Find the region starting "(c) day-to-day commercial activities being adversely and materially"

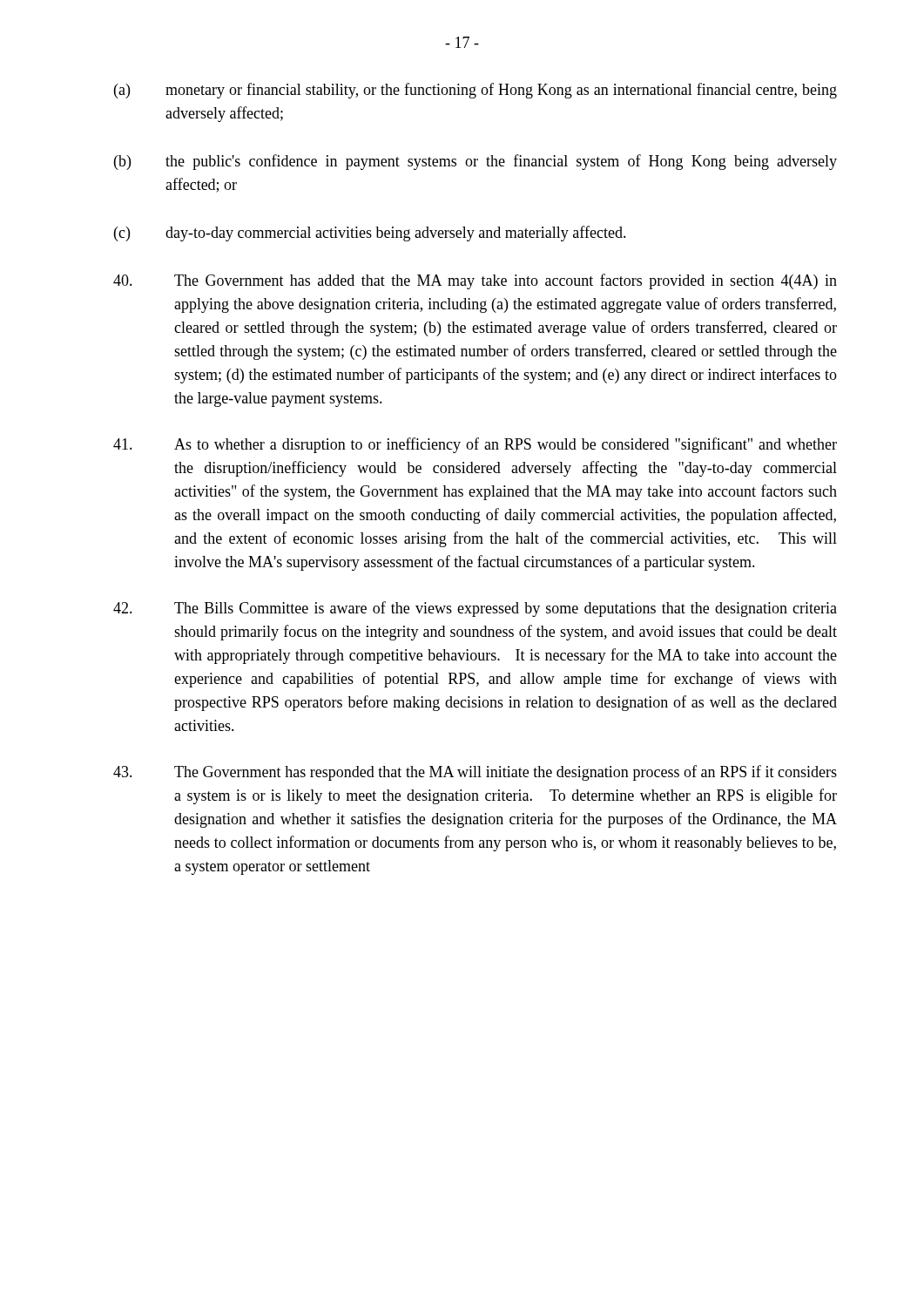(475, 233)
